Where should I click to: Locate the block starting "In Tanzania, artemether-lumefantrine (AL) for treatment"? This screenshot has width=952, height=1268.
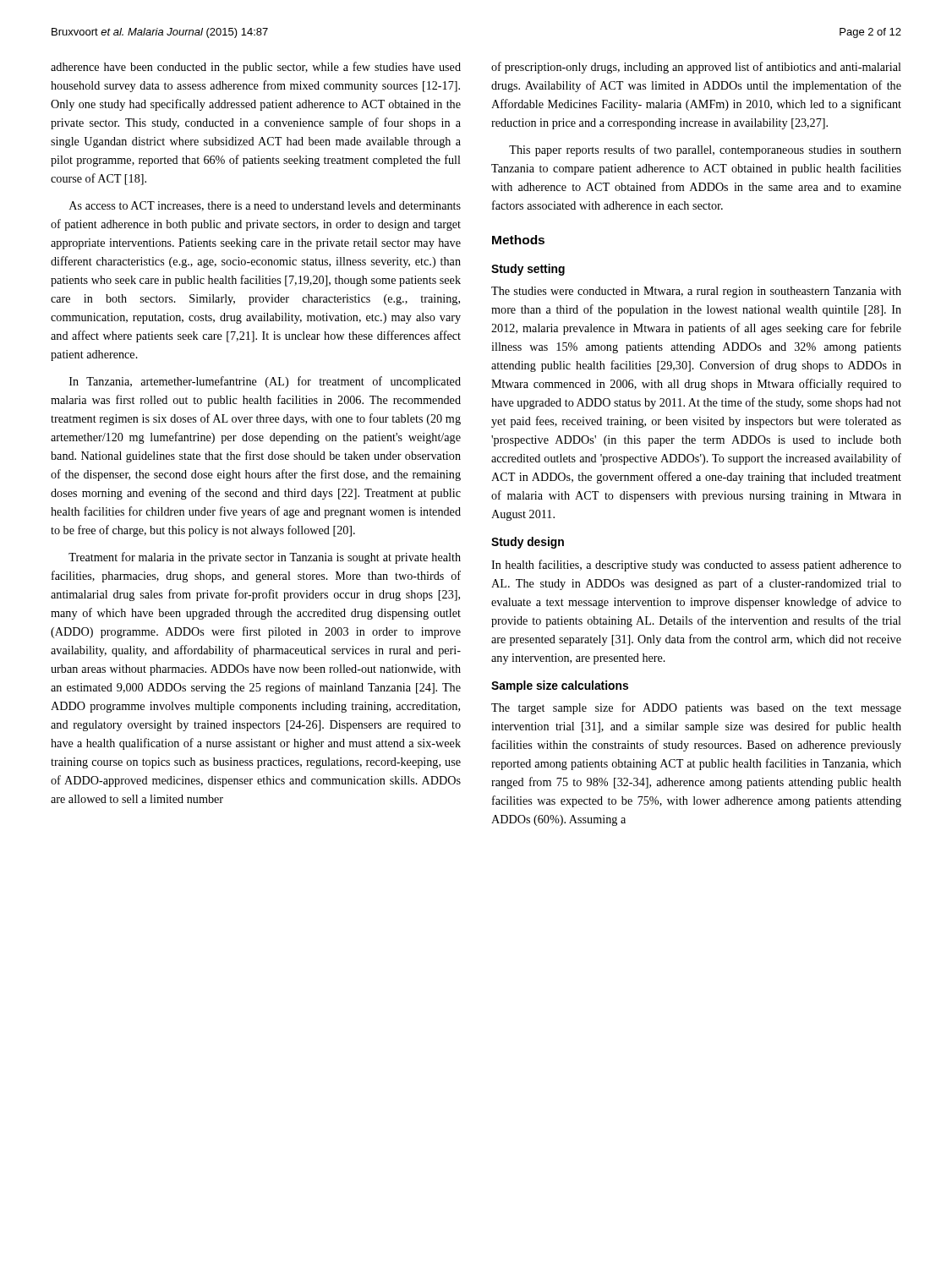(256, 456)
